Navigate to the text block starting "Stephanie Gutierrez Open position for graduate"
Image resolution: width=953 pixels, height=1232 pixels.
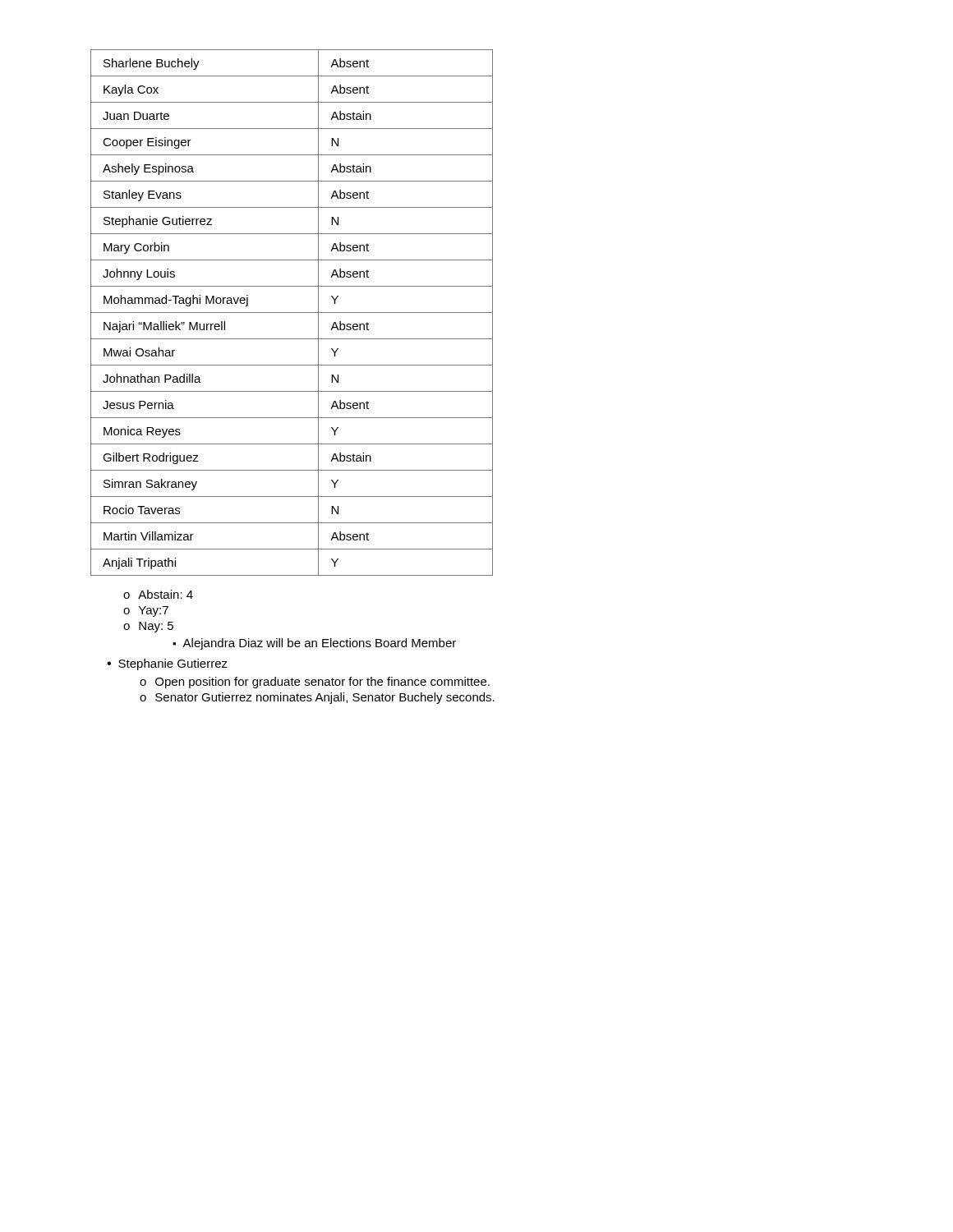point(485,680)
